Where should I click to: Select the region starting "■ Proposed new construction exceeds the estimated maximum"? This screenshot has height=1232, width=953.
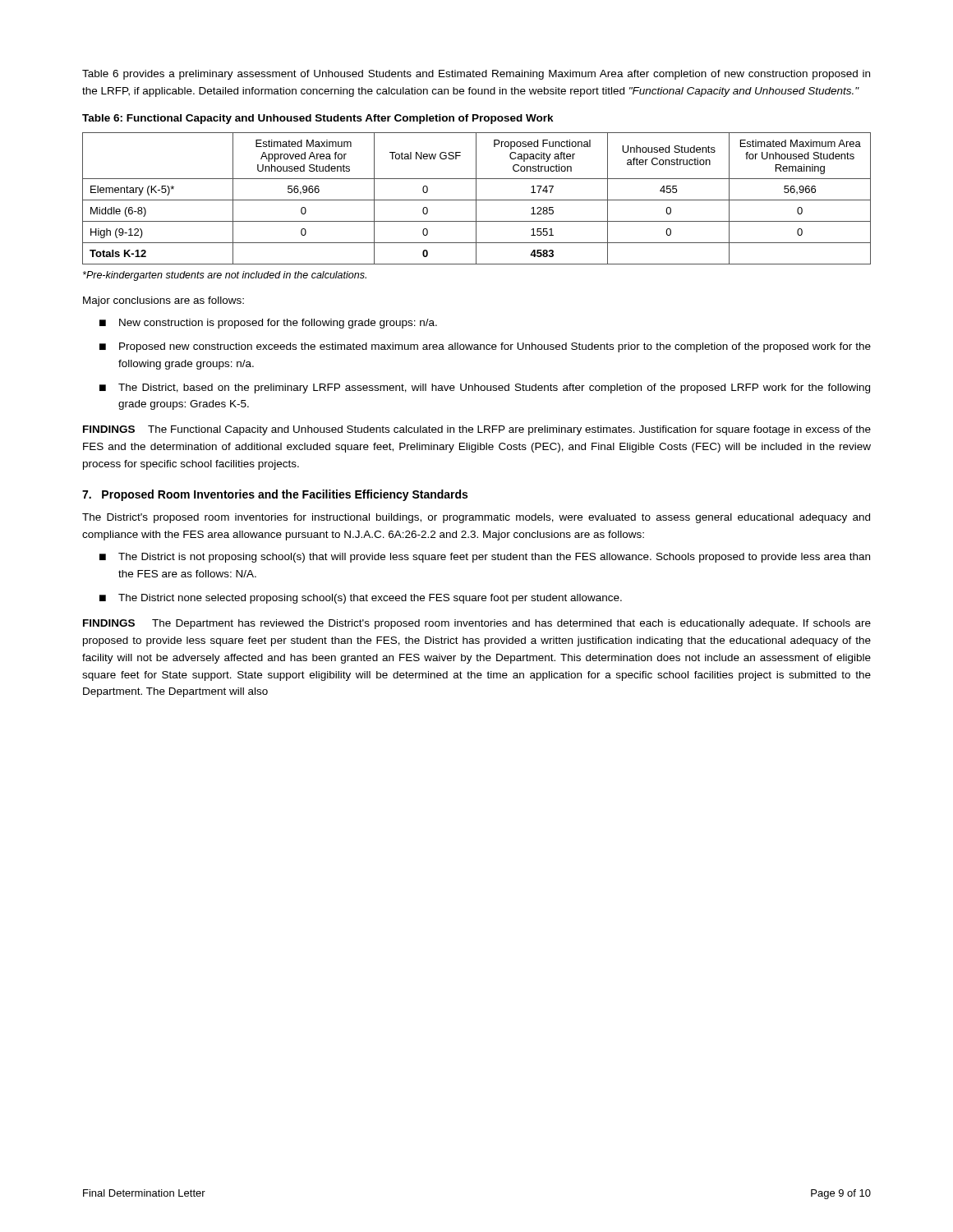(485, 355)
